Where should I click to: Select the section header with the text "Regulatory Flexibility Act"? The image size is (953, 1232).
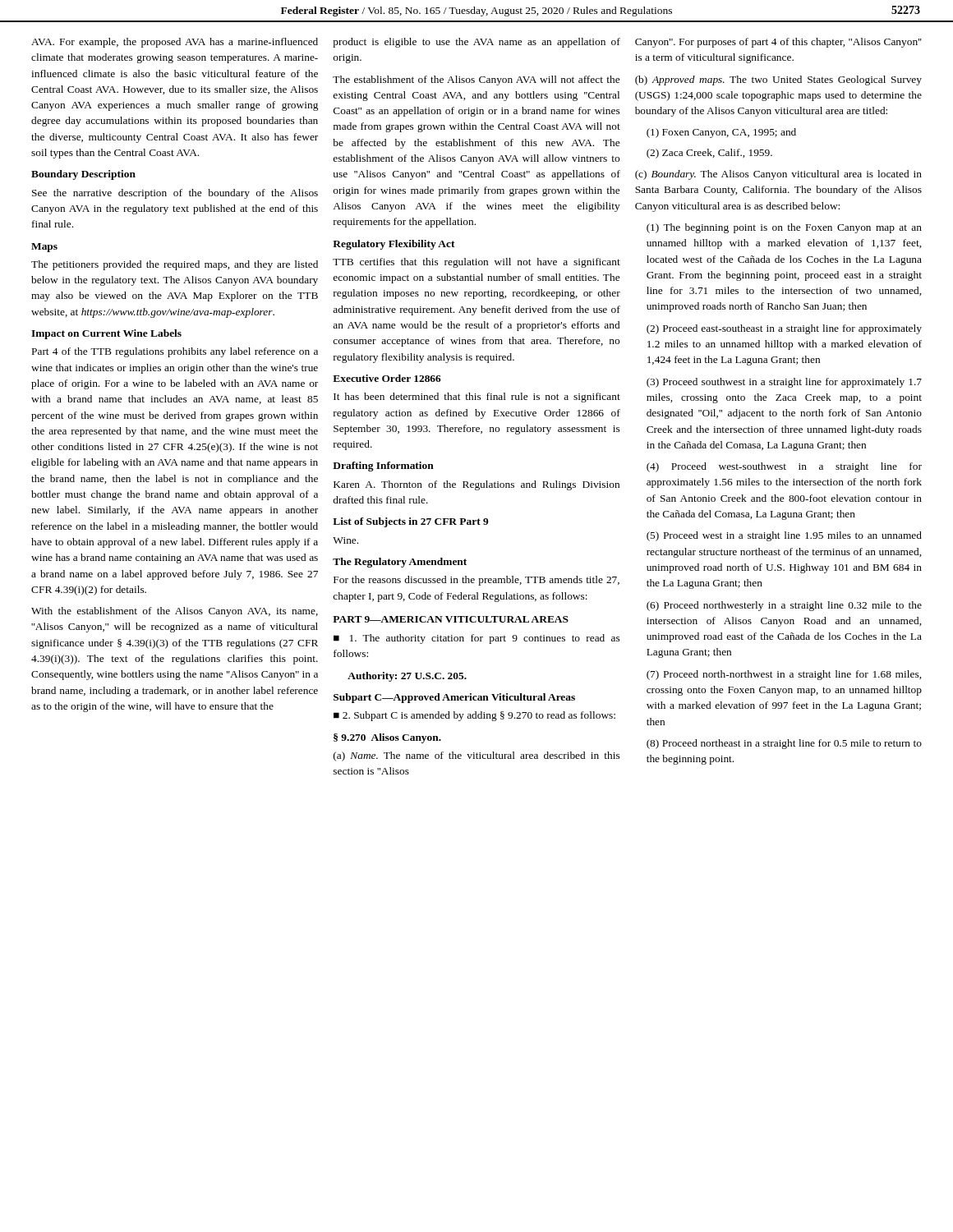(394, 243)
